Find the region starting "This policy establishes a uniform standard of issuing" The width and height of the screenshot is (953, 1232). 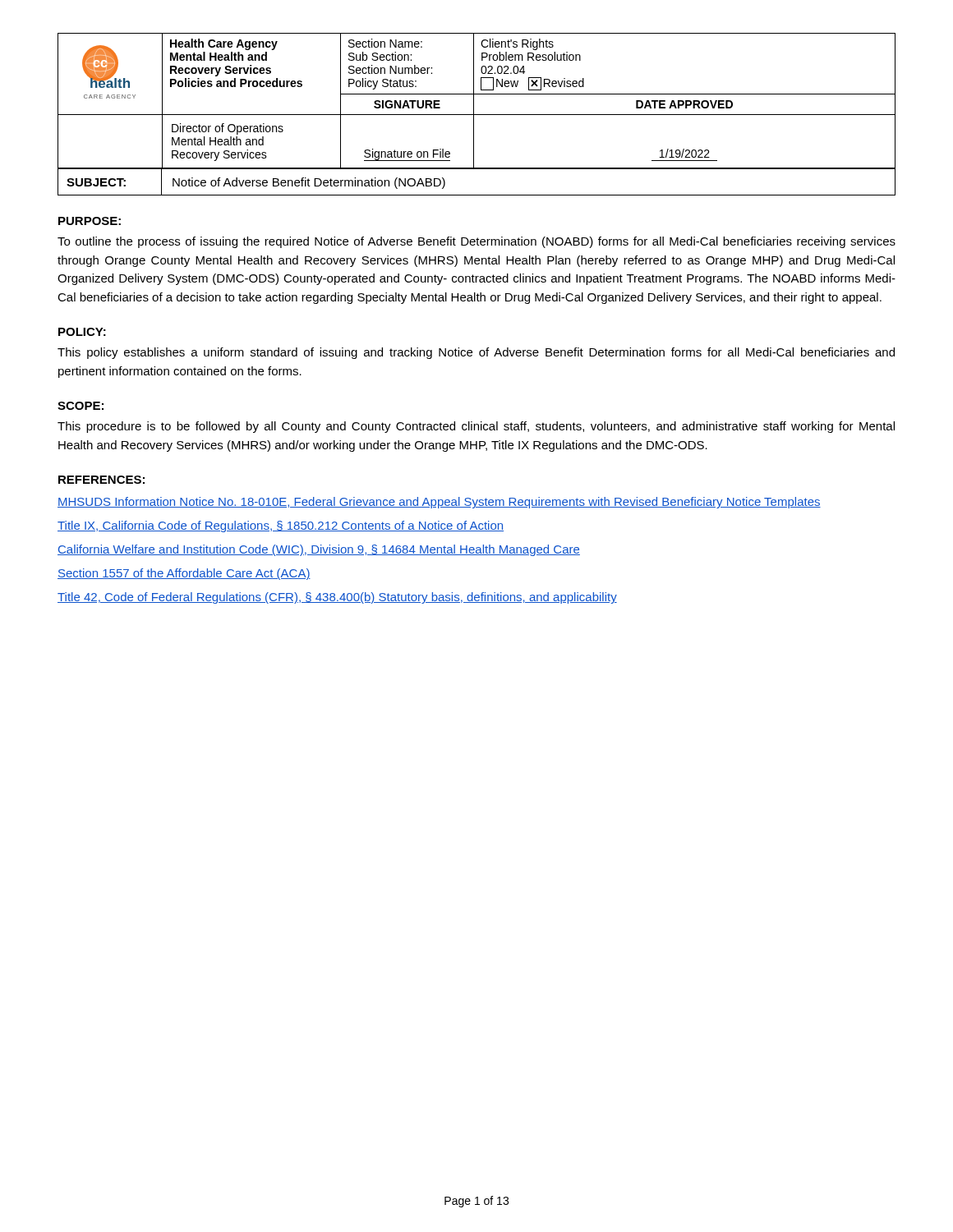tap(476, 361)
